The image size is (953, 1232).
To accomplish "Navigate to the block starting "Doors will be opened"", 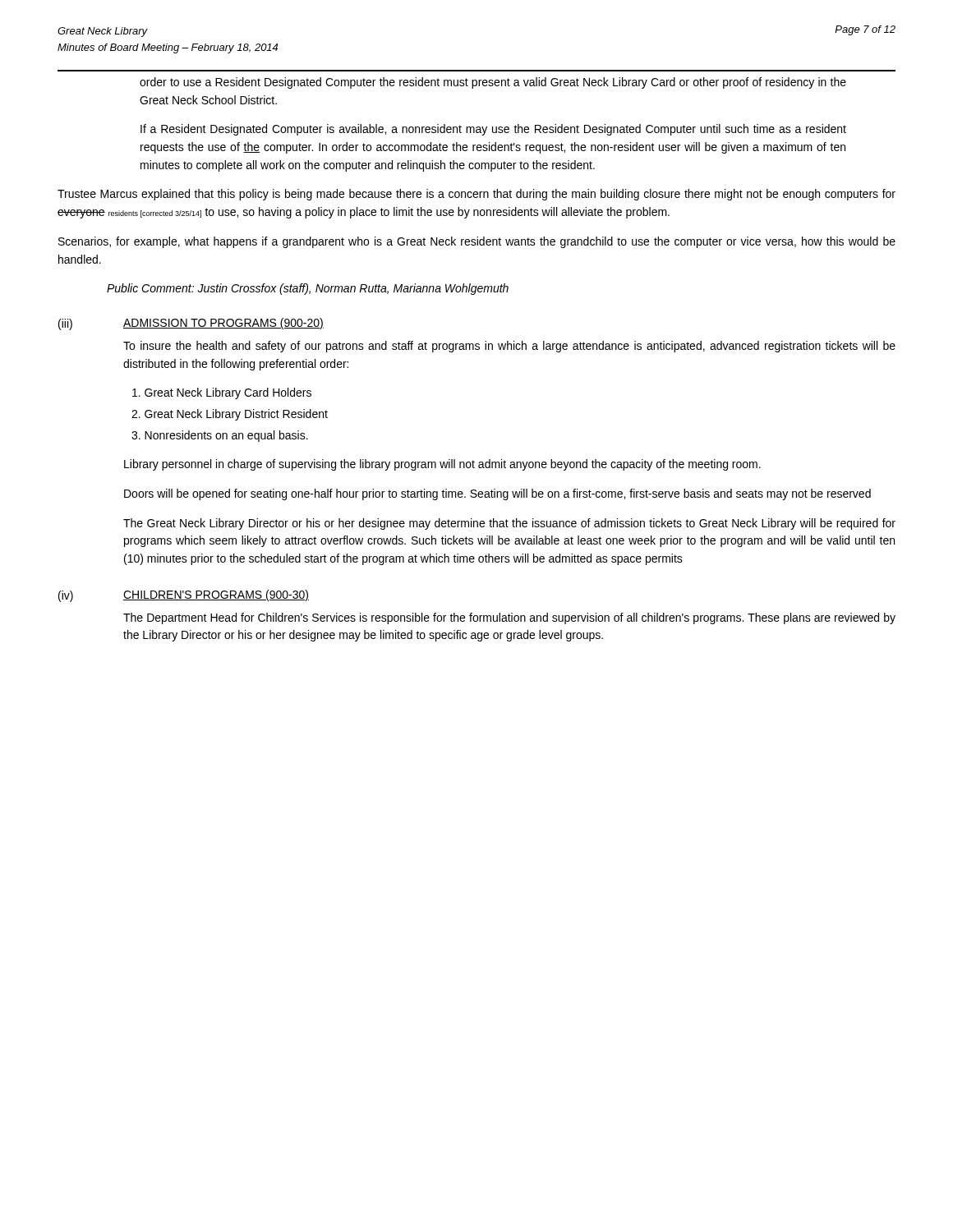I will [x=497, y=494].
